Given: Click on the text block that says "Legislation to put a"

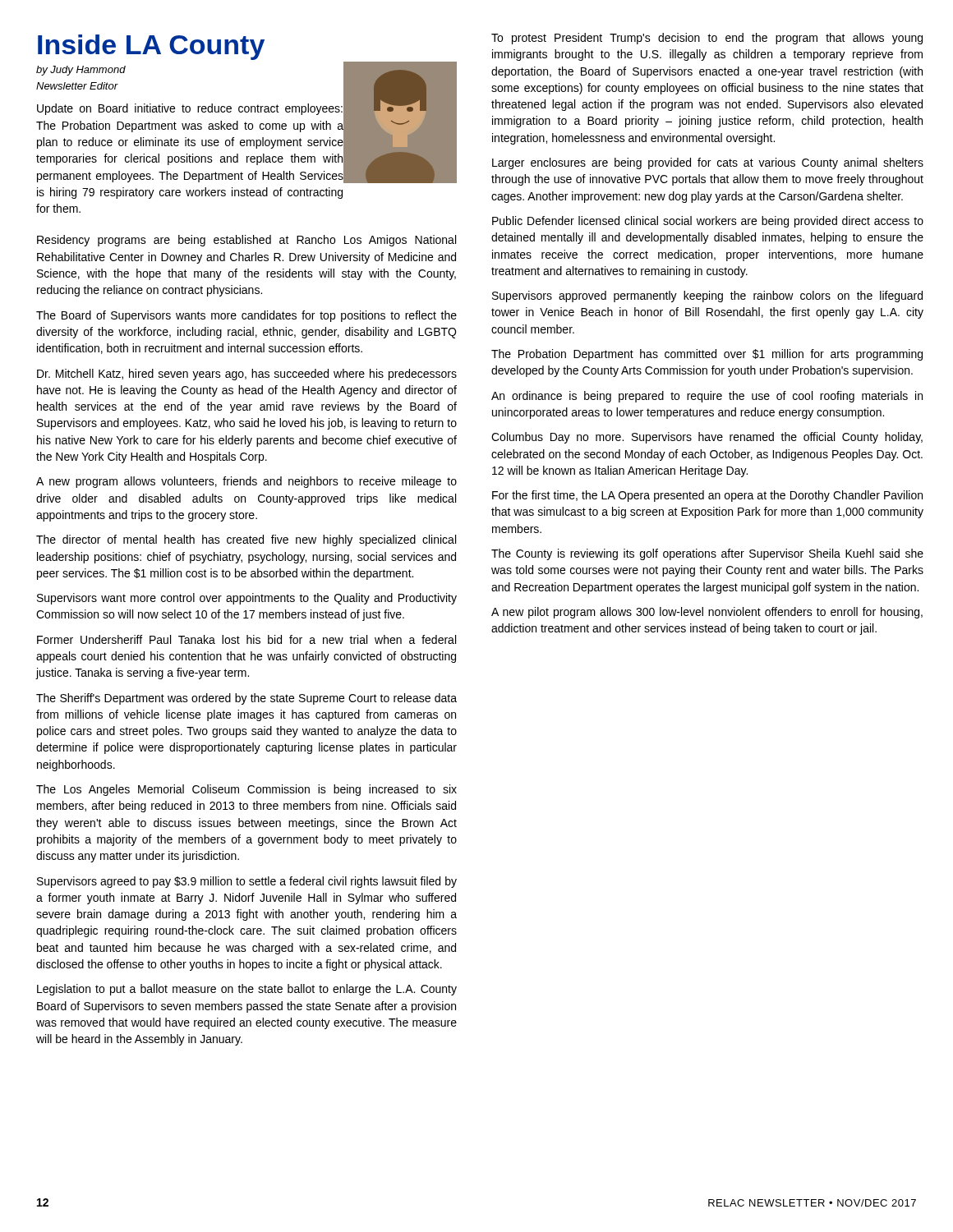Looking at the screenshot, I should click(246, 1014).
